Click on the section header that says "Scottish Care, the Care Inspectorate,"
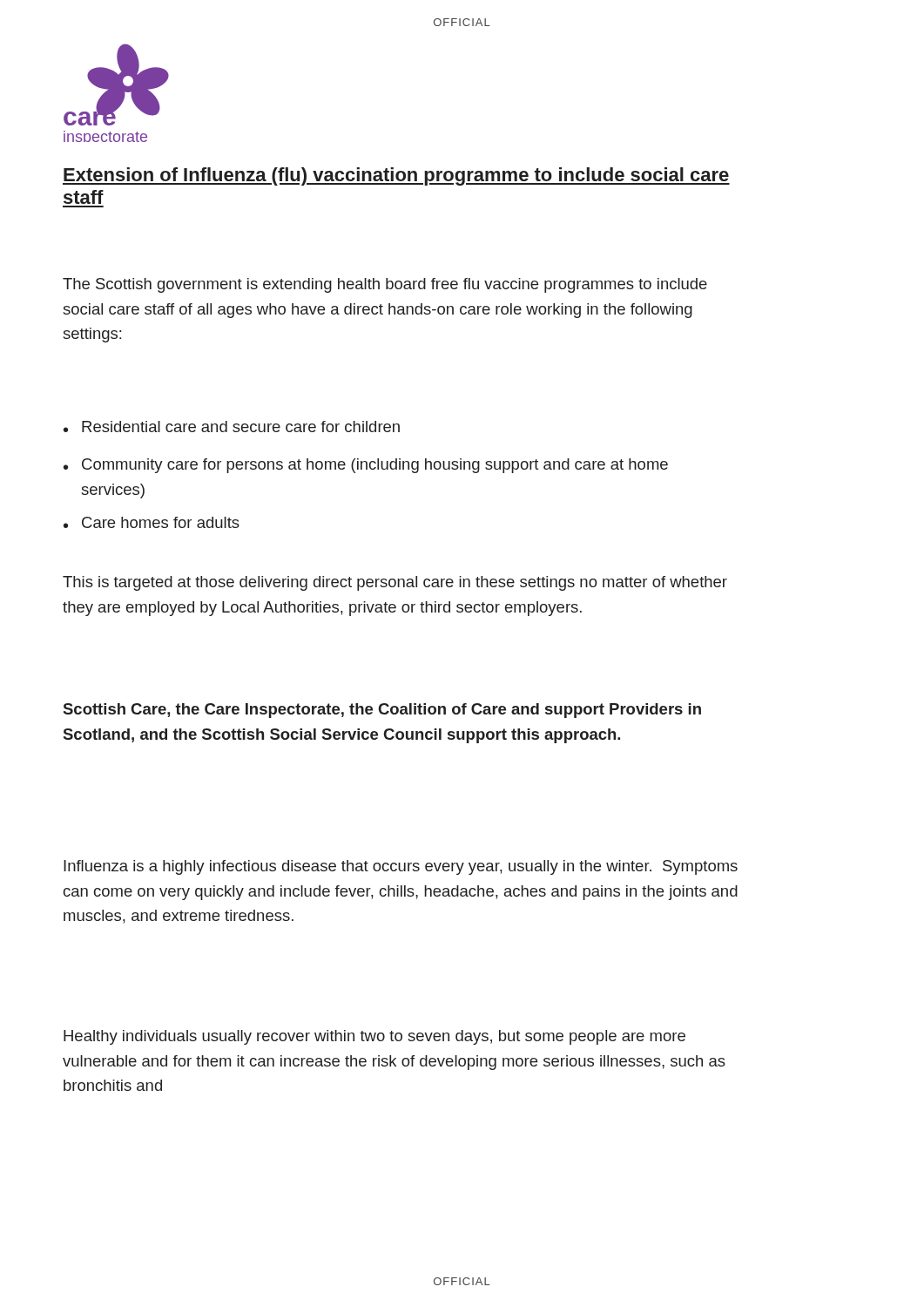This screenshot has width=924, height=1307. pos(382,721)
